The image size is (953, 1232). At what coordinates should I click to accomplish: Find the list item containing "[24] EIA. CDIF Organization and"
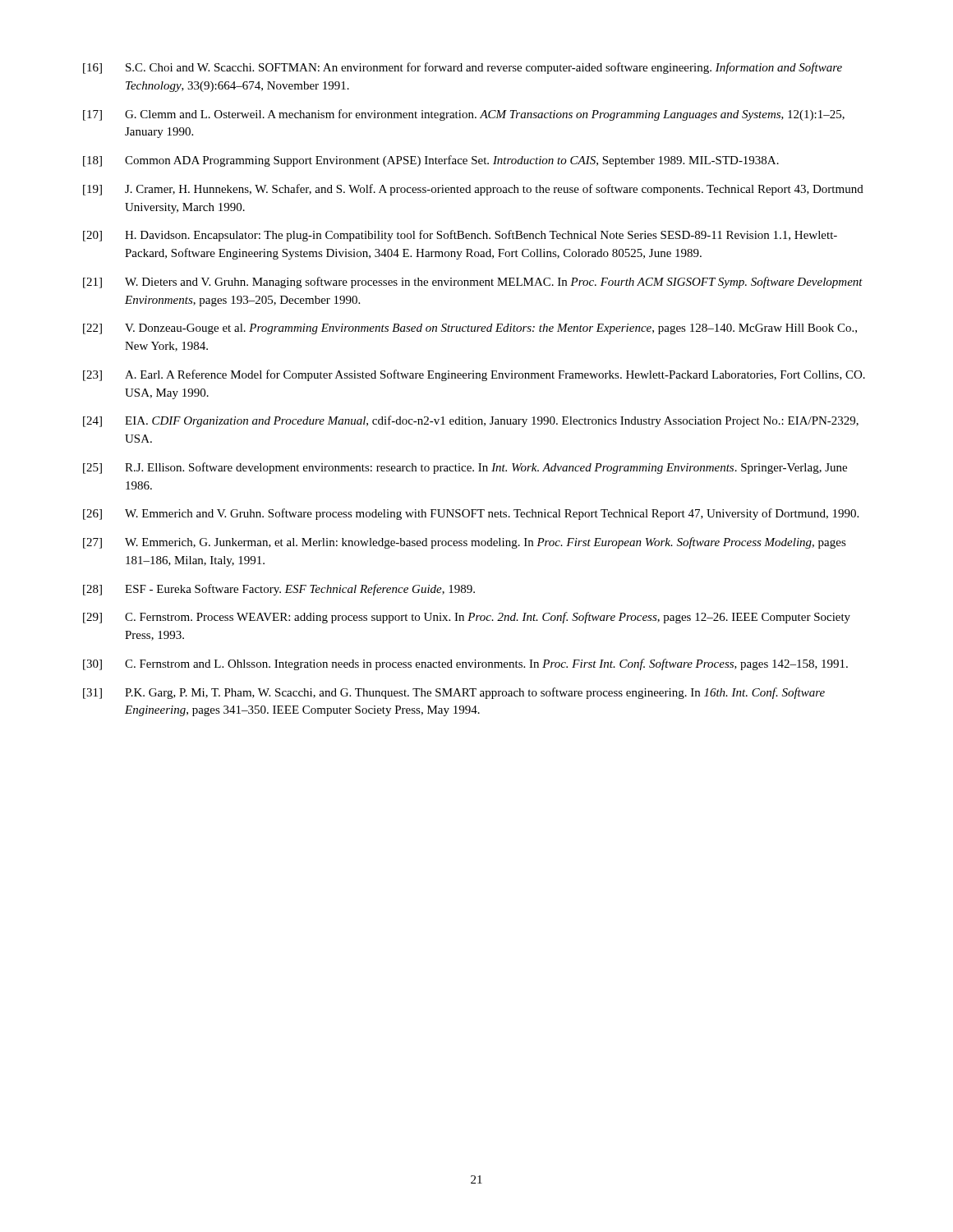[x=476, y=430]
